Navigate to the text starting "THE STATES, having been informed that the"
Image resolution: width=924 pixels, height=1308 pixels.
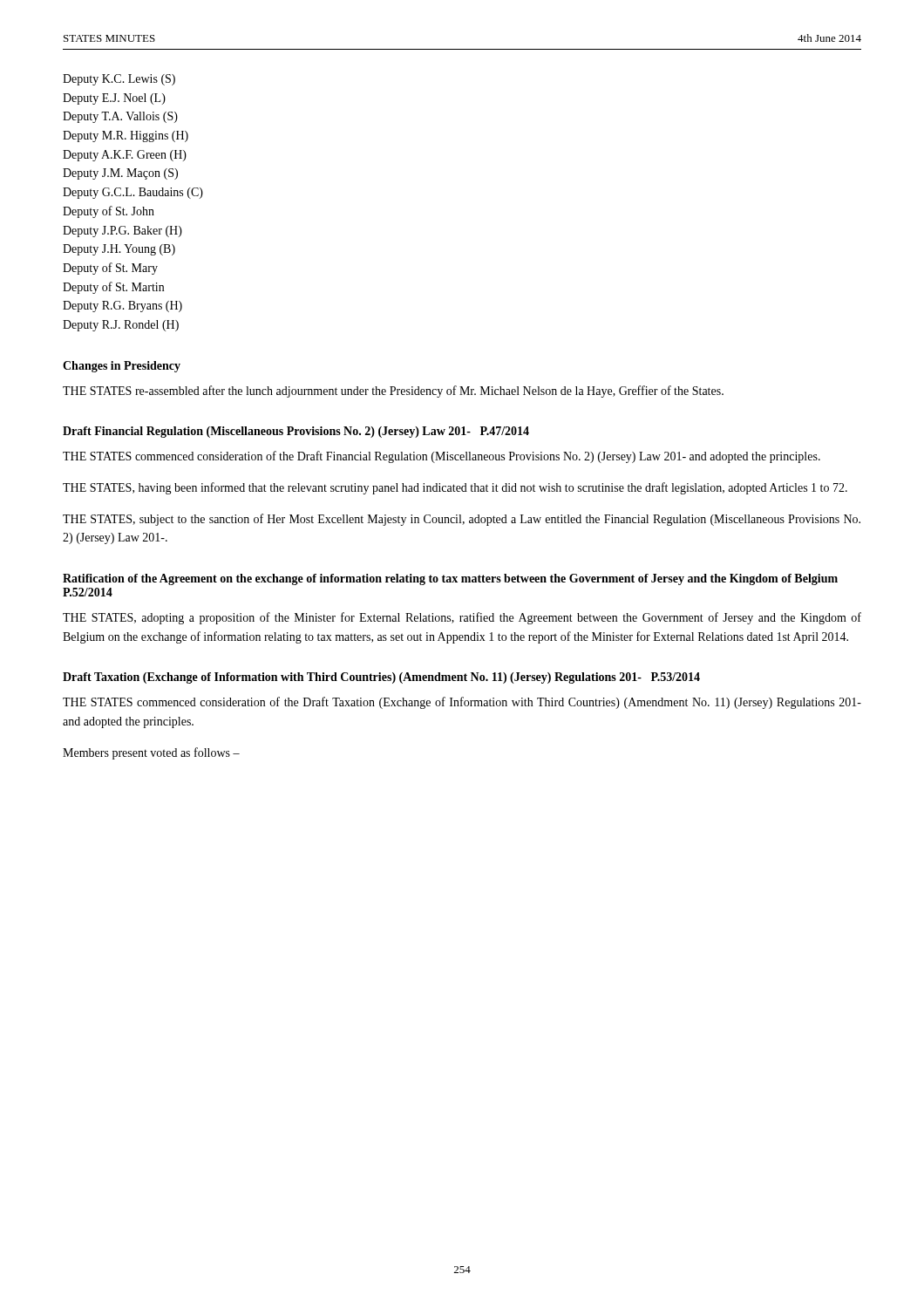coord(455,488)
